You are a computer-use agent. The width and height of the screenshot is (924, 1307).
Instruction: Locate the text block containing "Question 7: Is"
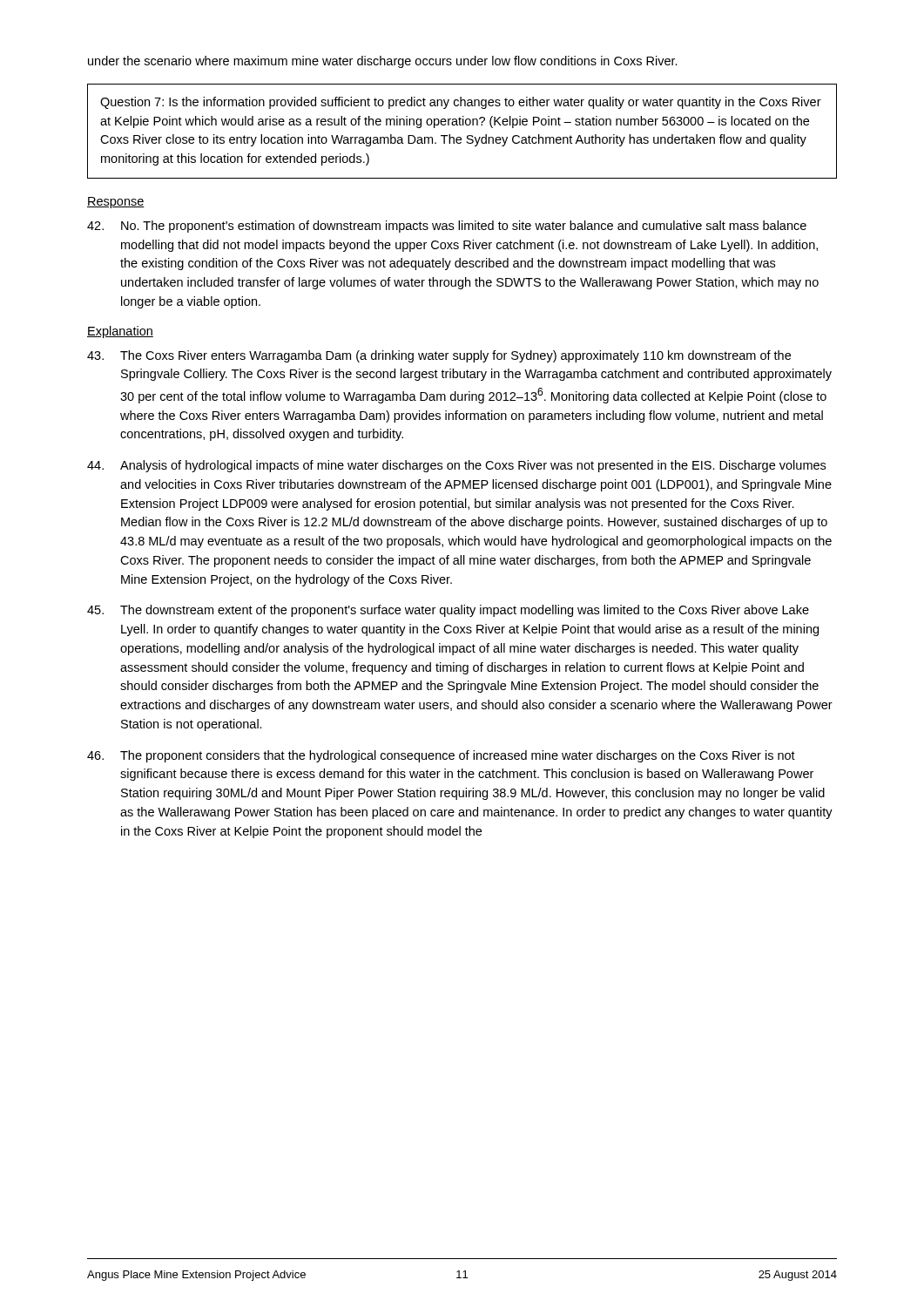(460, 130)
